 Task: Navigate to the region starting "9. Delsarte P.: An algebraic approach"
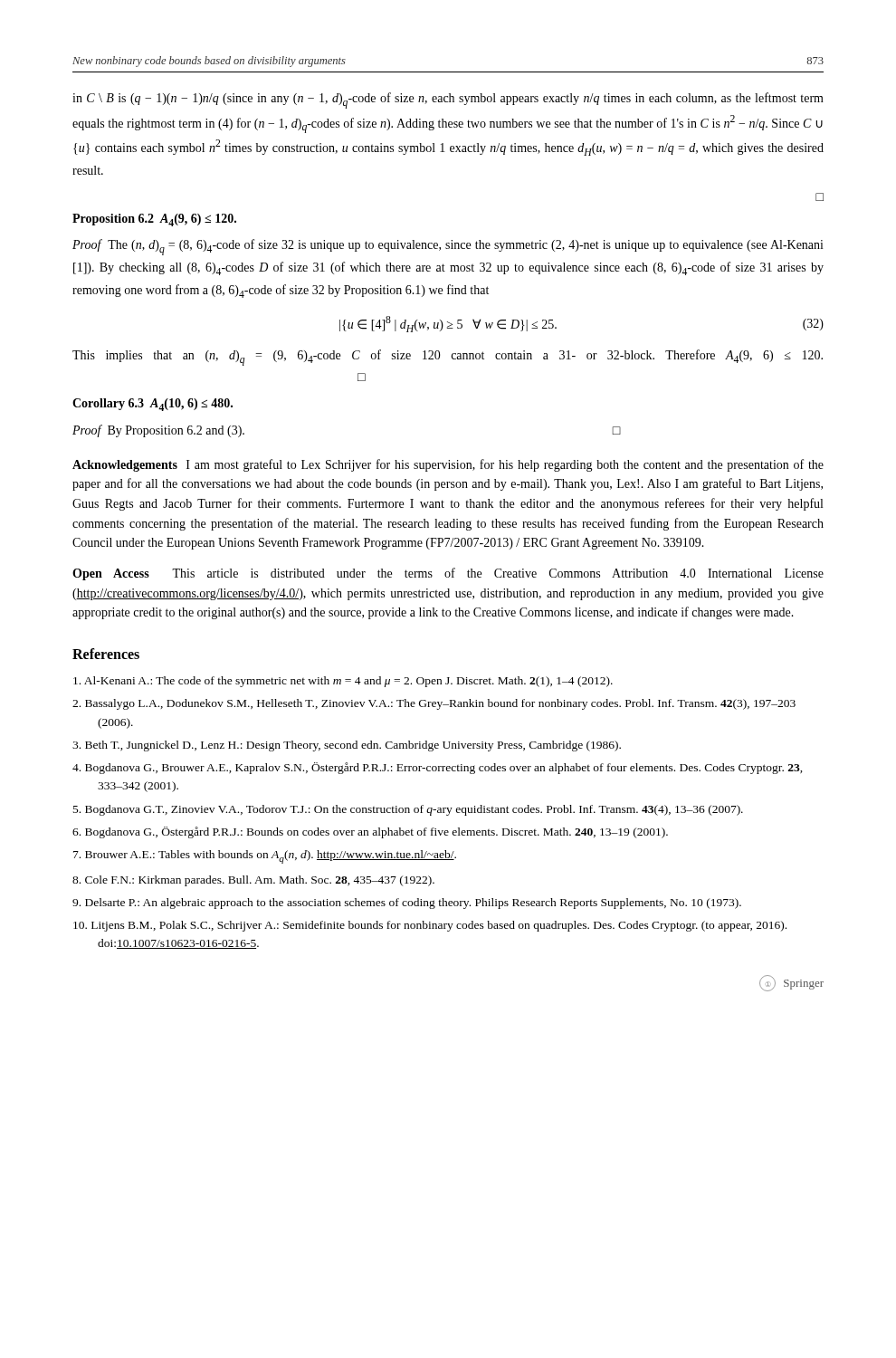pos(407,902)
